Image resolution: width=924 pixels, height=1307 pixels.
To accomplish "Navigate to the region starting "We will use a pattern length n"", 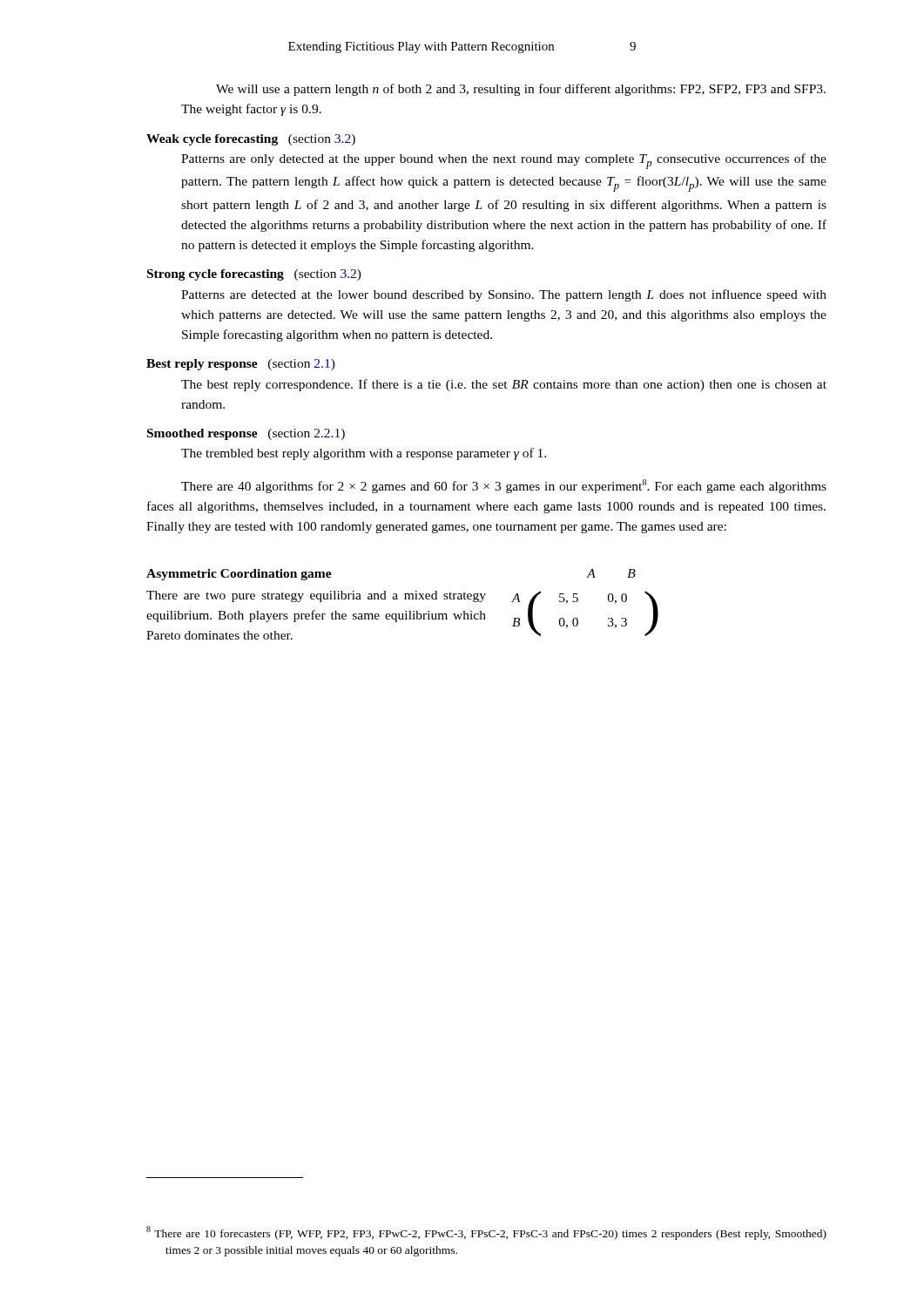I will 504,99.
